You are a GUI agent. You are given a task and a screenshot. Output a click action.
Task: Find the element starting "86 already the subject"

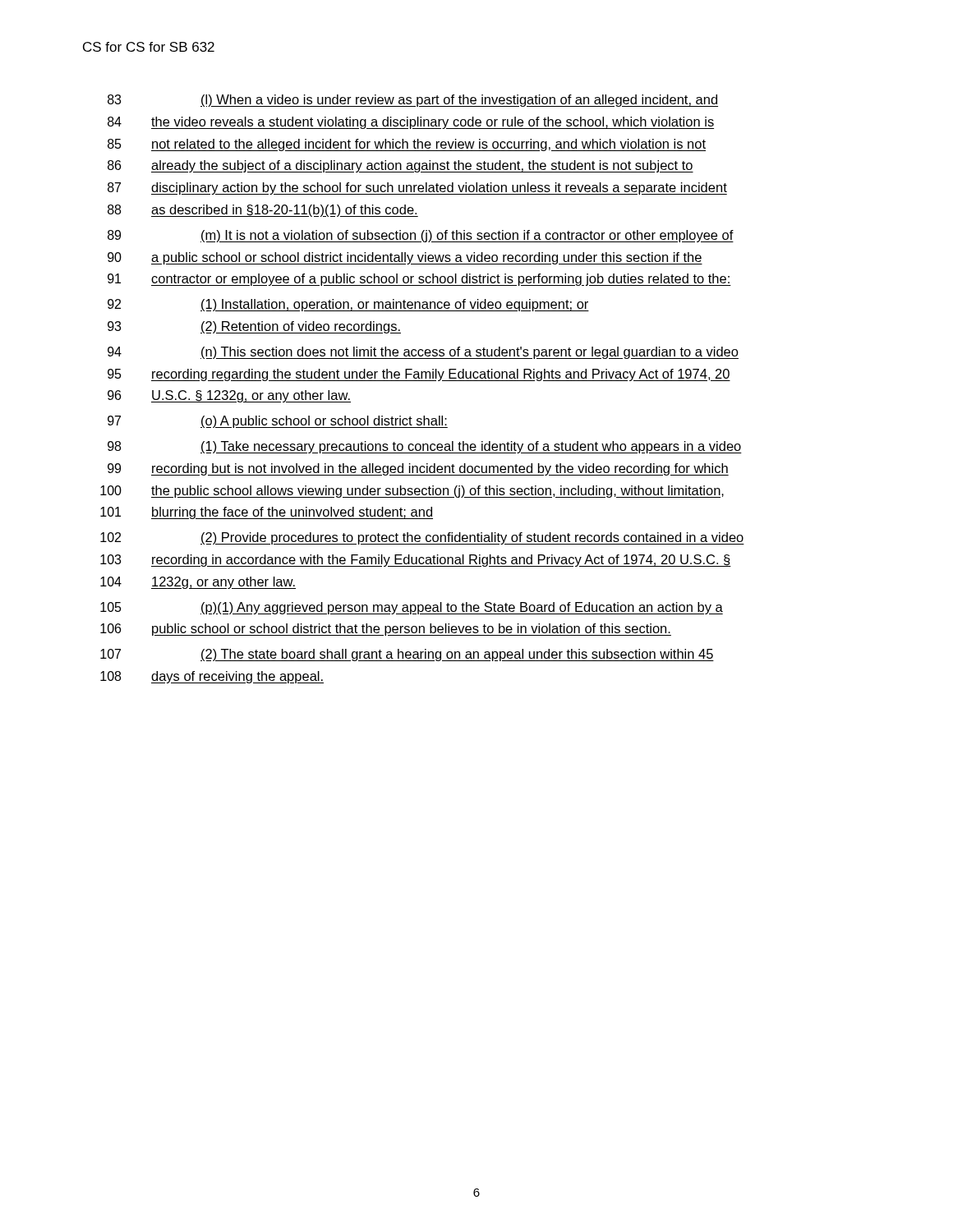[476, 166]
